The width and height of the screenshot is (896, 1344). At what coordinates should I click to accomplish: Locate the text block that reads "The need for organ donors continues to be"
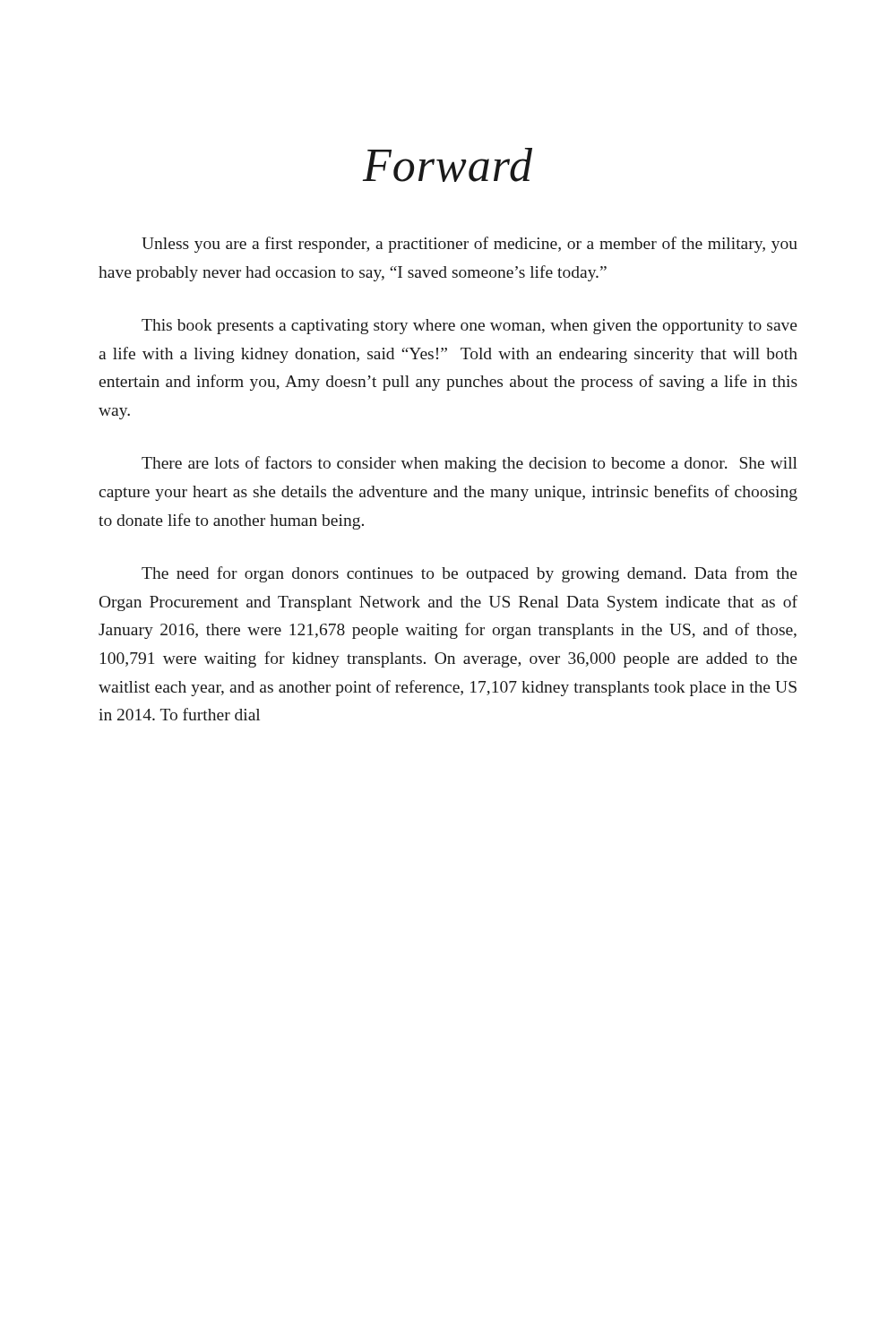click(448, 644)
